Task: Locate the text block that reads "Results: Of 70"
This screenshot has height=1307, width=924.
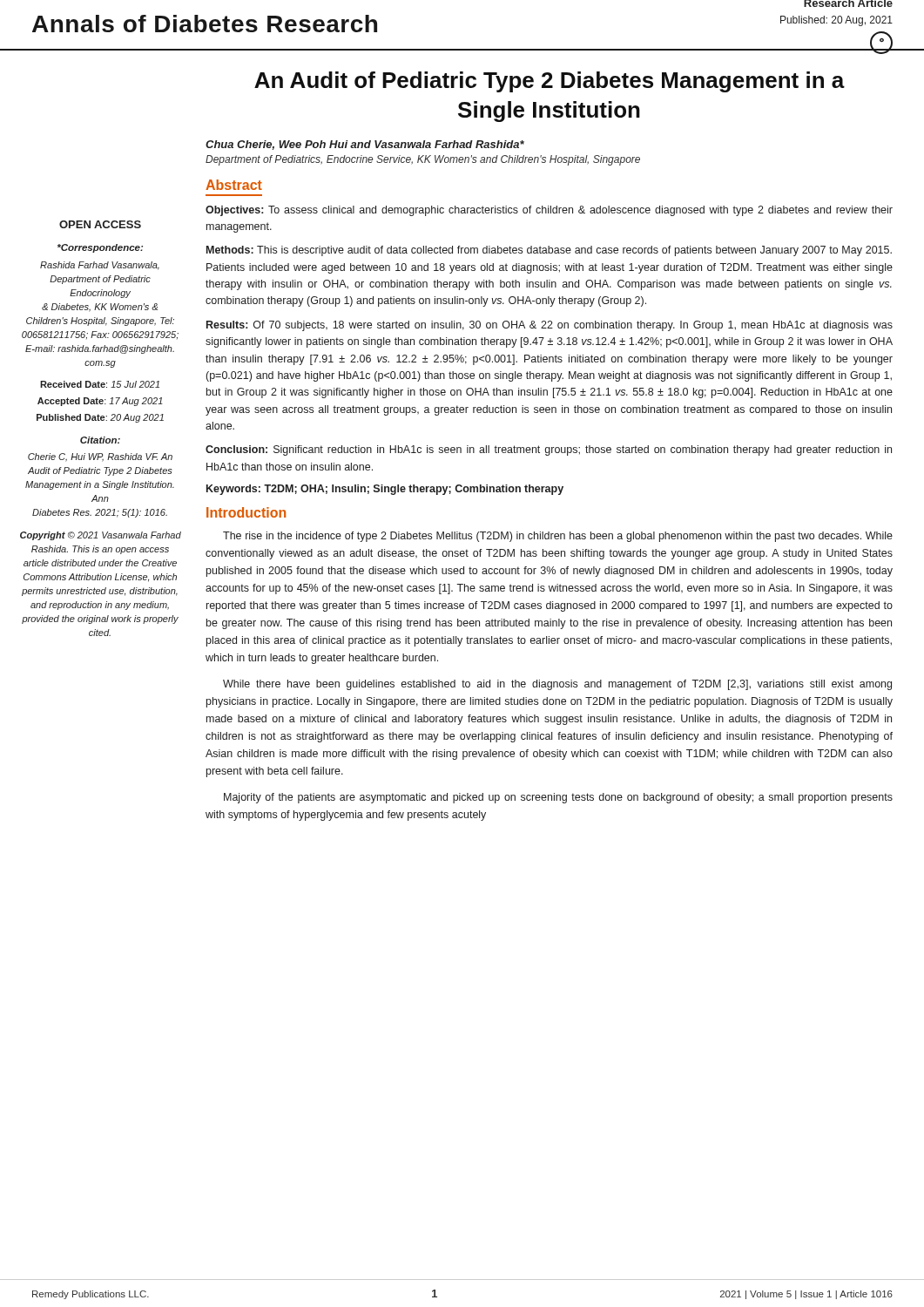Action: pyautogui.click(x=549, y=376)
